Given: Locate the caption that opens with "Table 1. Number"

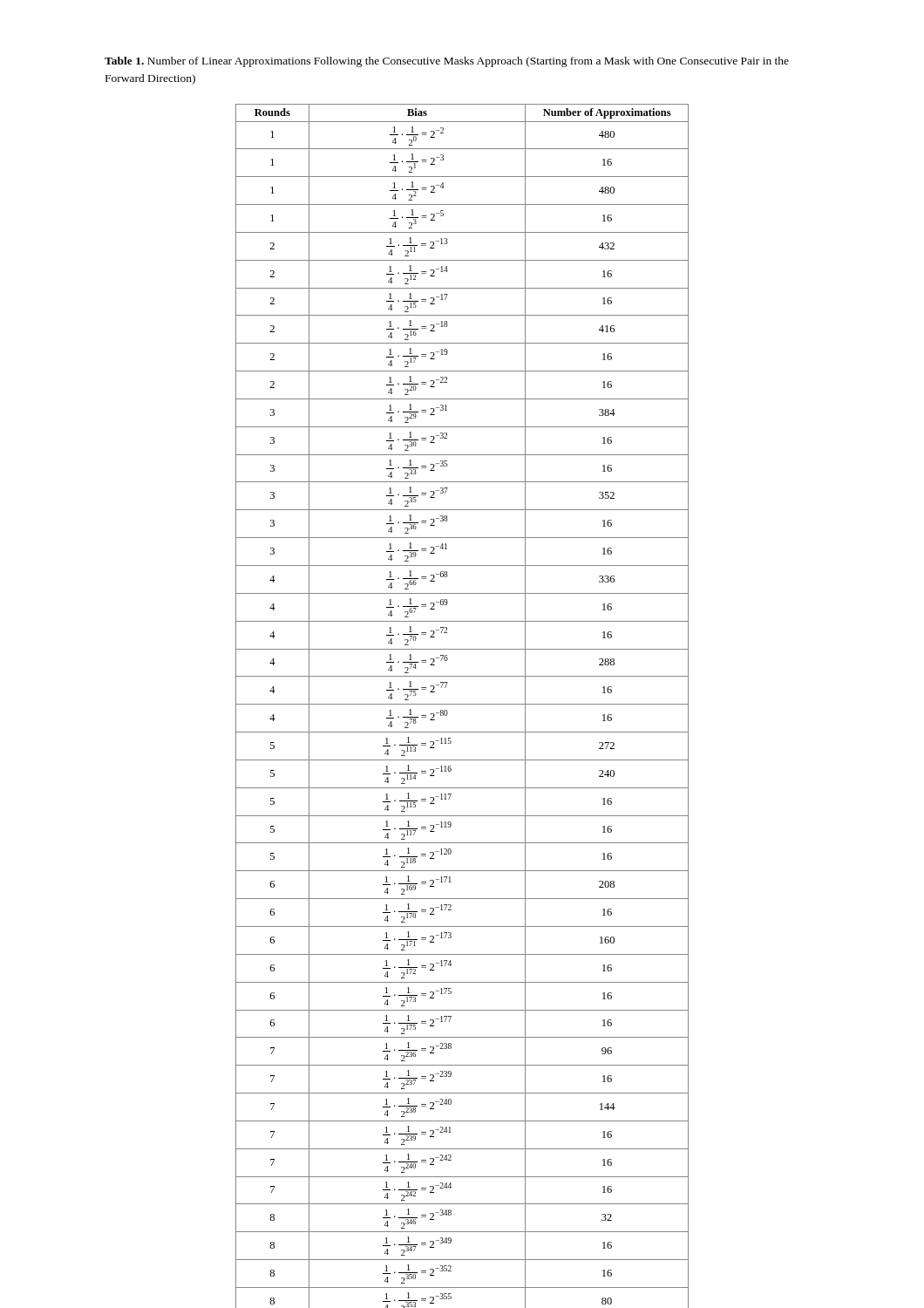Looking at the screenshot, I should (x=447, y=69).
